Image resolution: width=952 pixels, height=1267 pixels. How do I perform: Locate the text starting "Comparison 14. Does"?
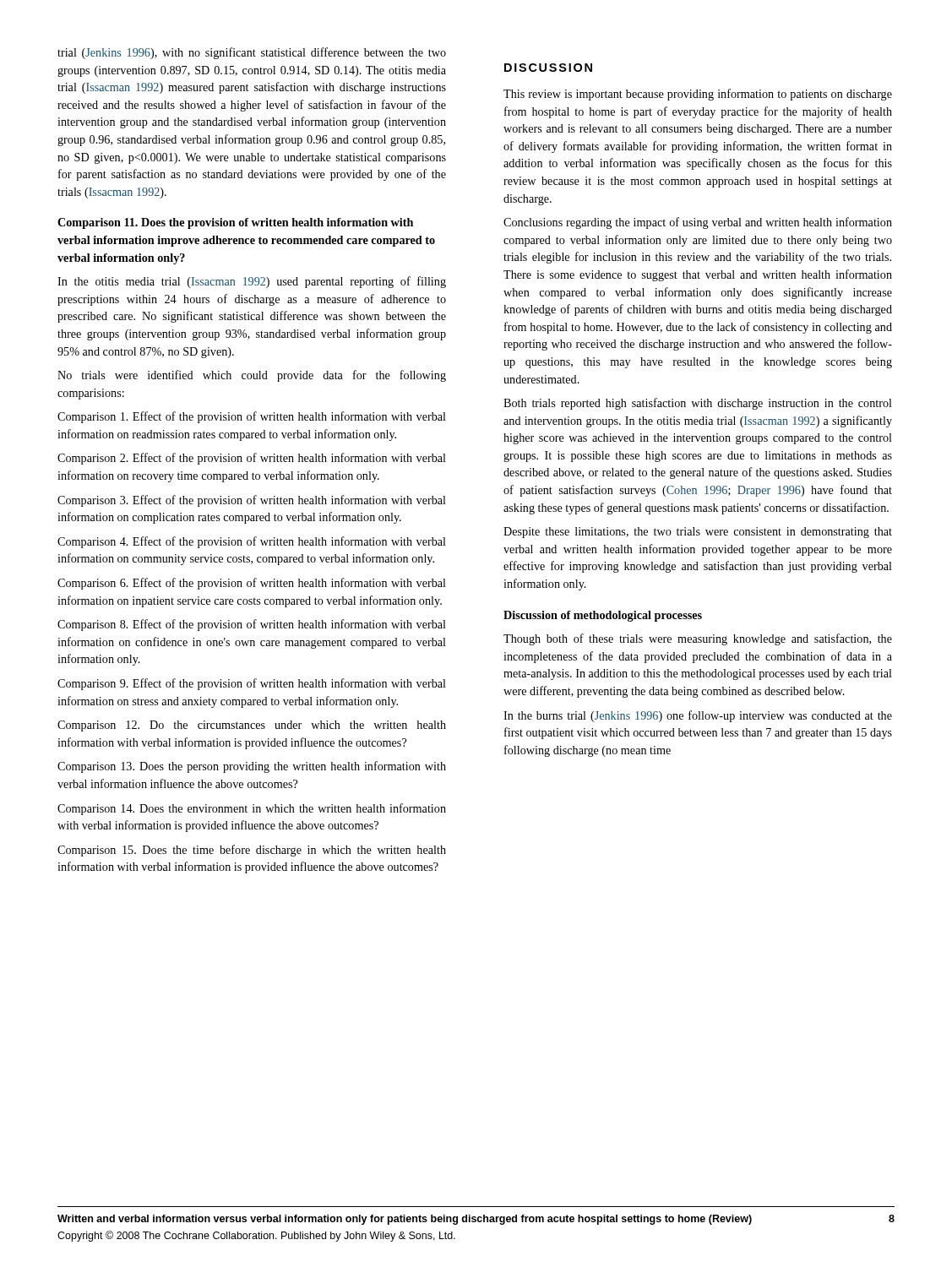pyautogui.click(x=252, y=817)
